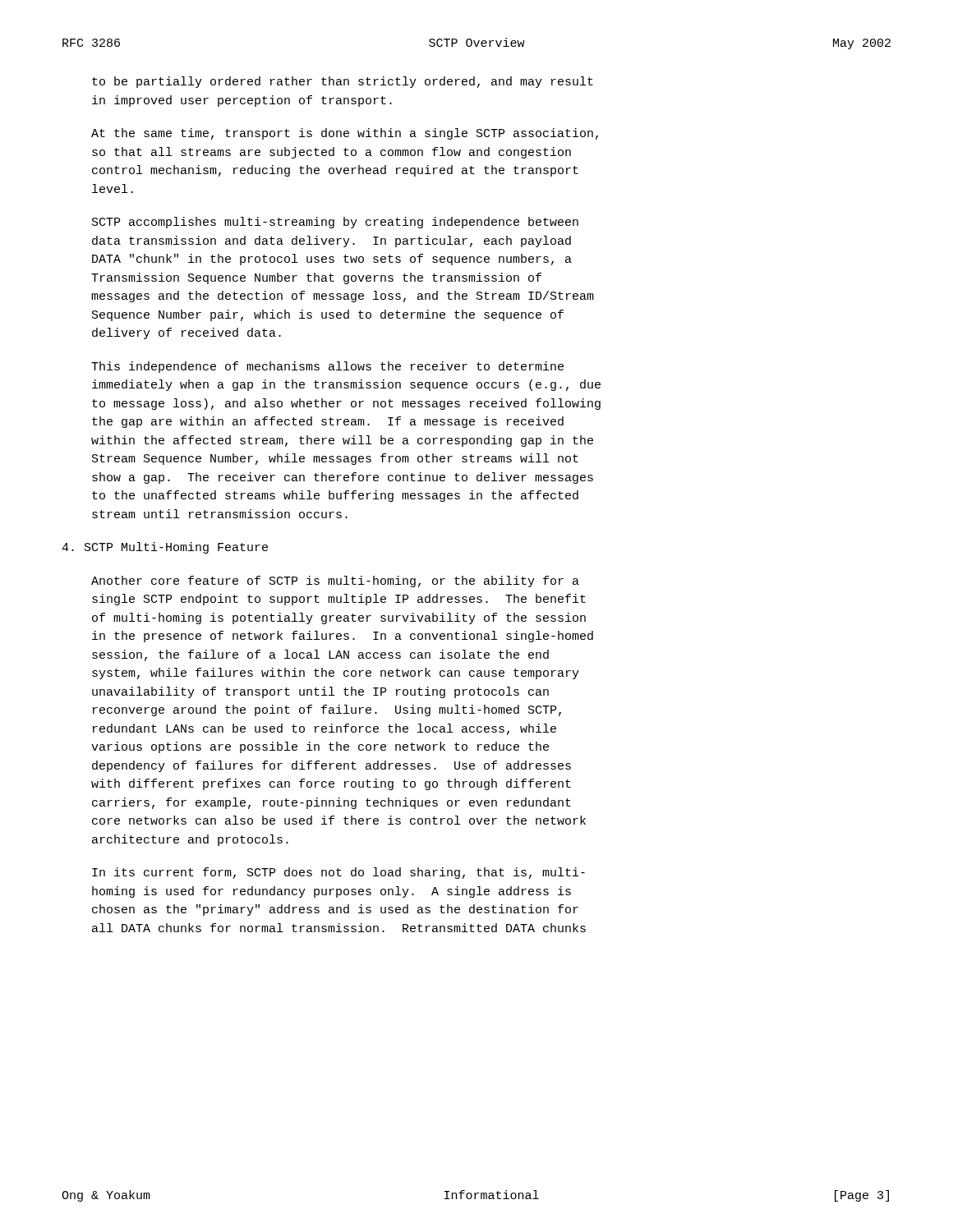Select the text block that says "SCTP accomplishes multi-streaming by"

343,278
